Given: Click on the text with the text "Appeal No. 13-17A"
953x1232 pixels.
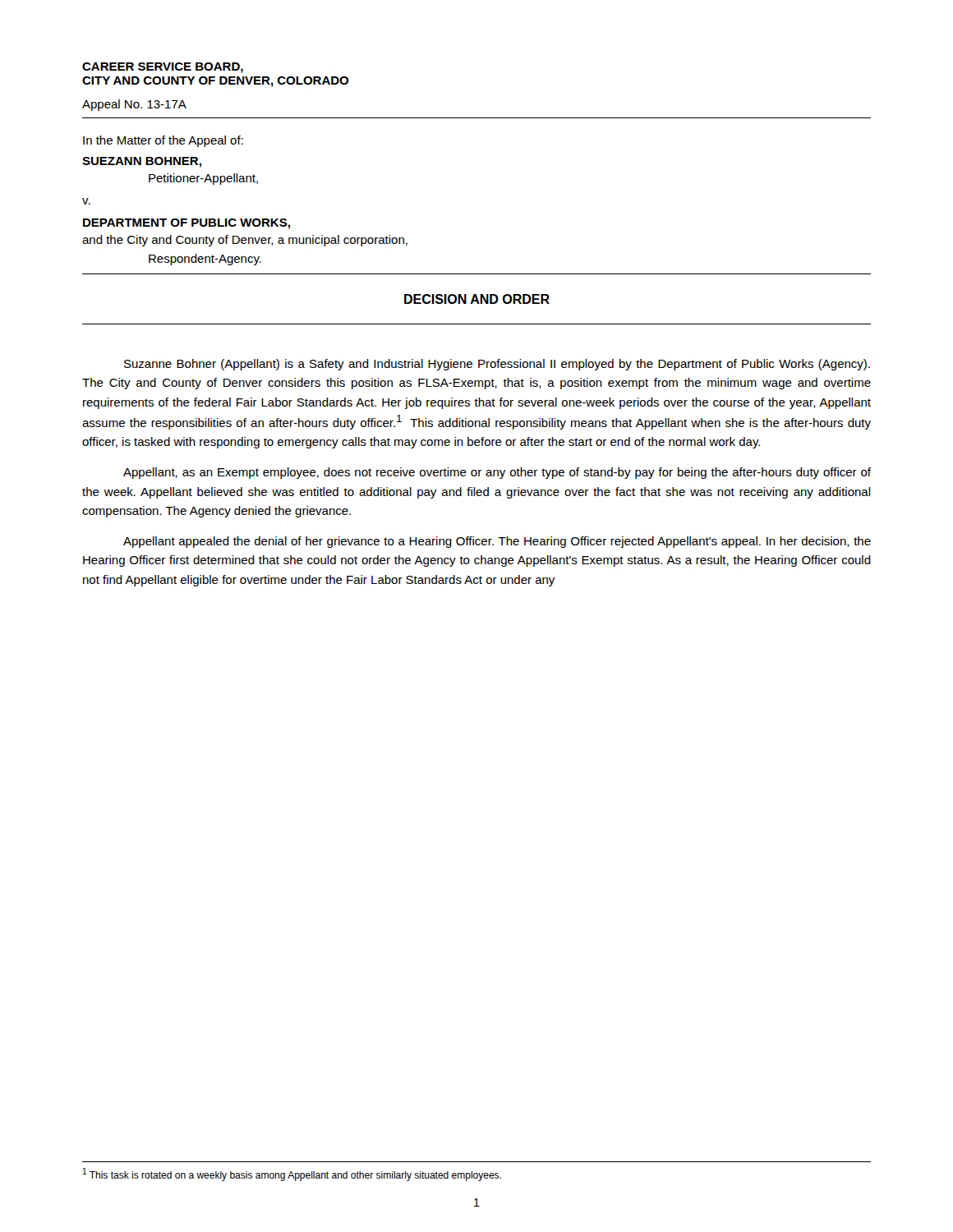Looking at the screenshot, I should 134,105.
